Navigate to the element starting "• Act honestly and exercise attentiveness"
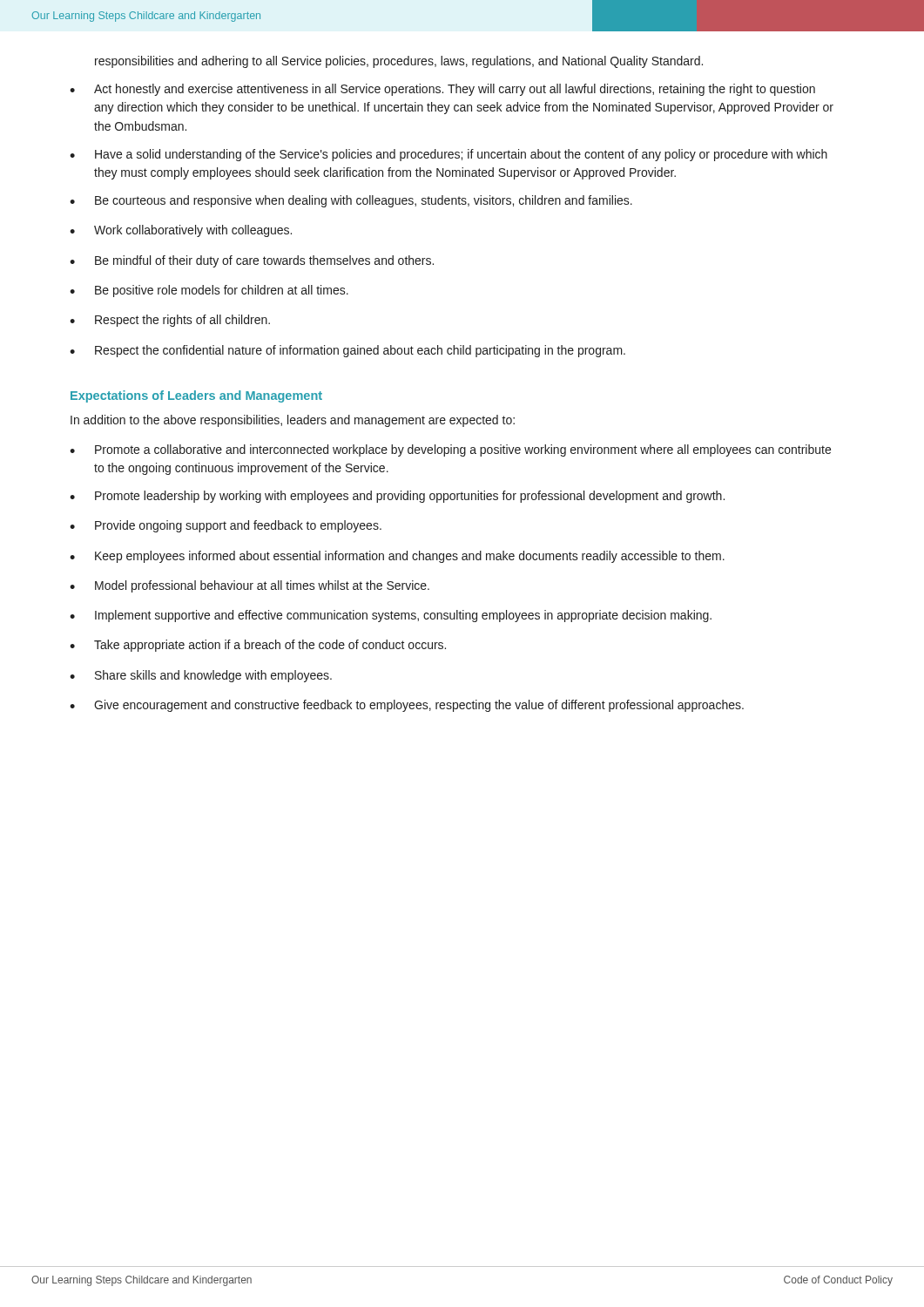 pyautogui.click(x=453, y=108)
